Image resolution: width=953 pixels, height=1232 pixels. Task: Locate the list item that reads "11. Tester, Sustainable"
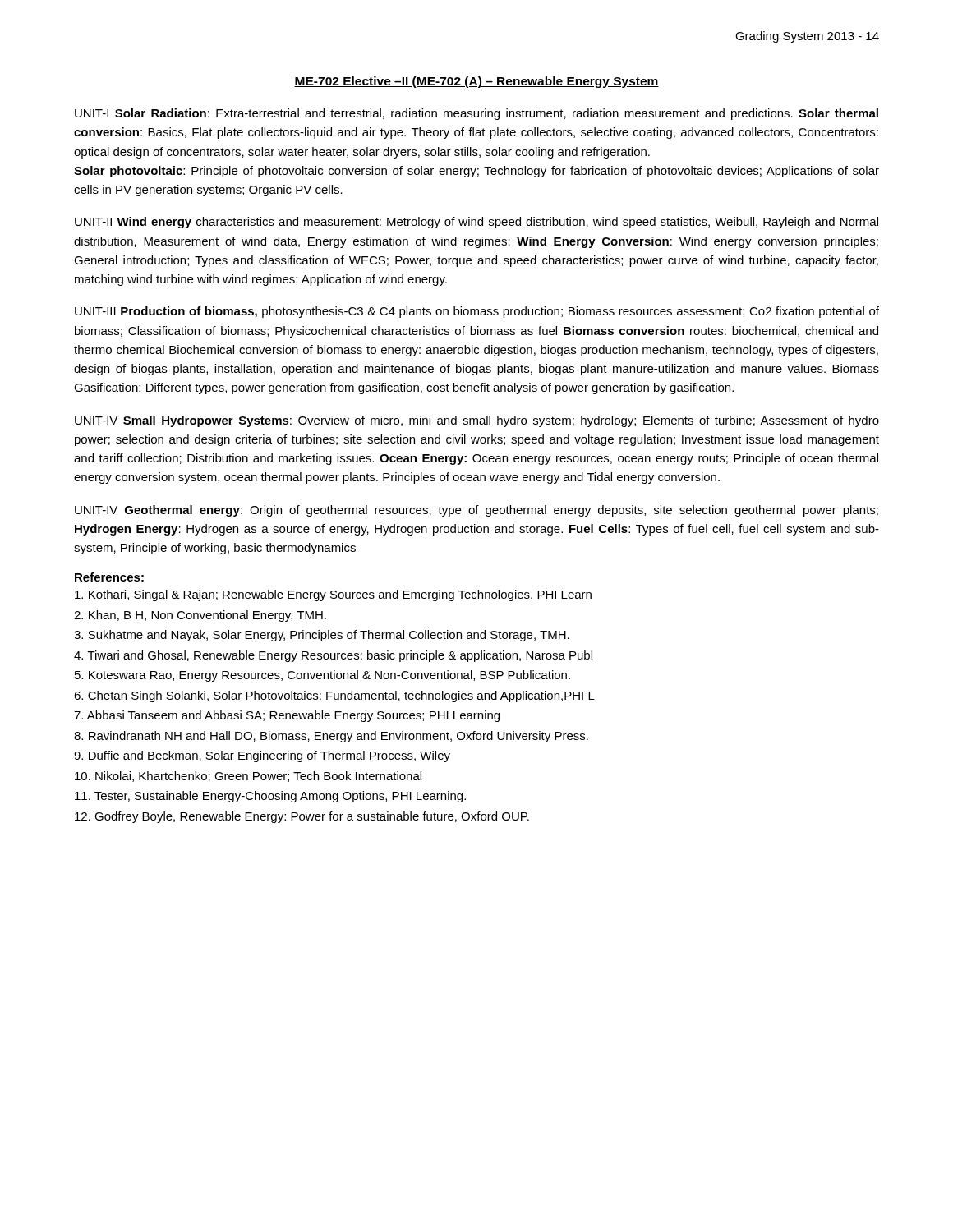pos(270,796)
